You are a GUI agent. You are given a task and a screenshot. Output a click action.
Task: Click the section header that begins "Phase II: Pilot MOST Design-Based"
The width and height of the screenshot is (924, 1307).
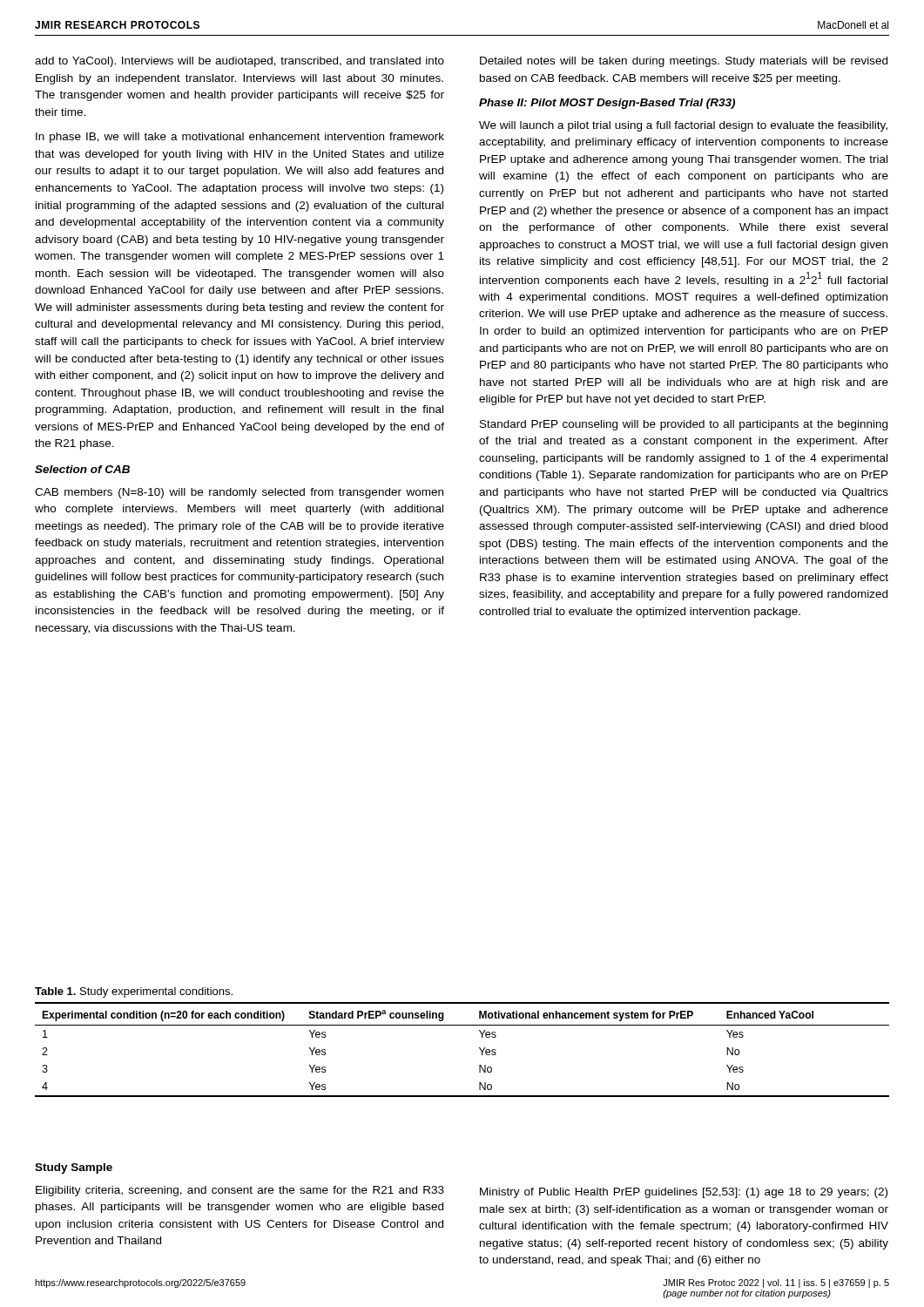point(684,103)
